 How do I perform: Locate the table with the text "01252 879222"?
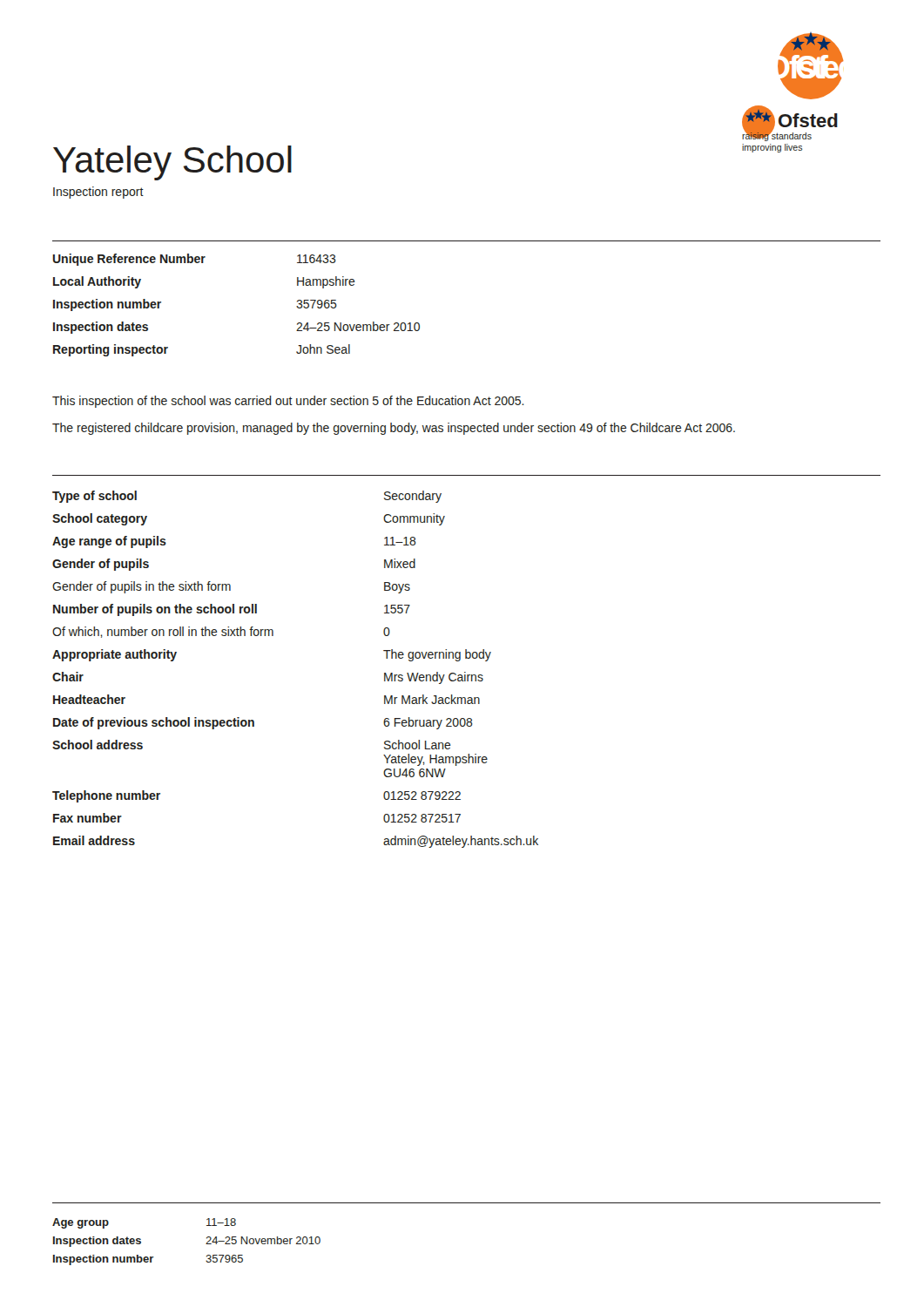pos(466,668)
